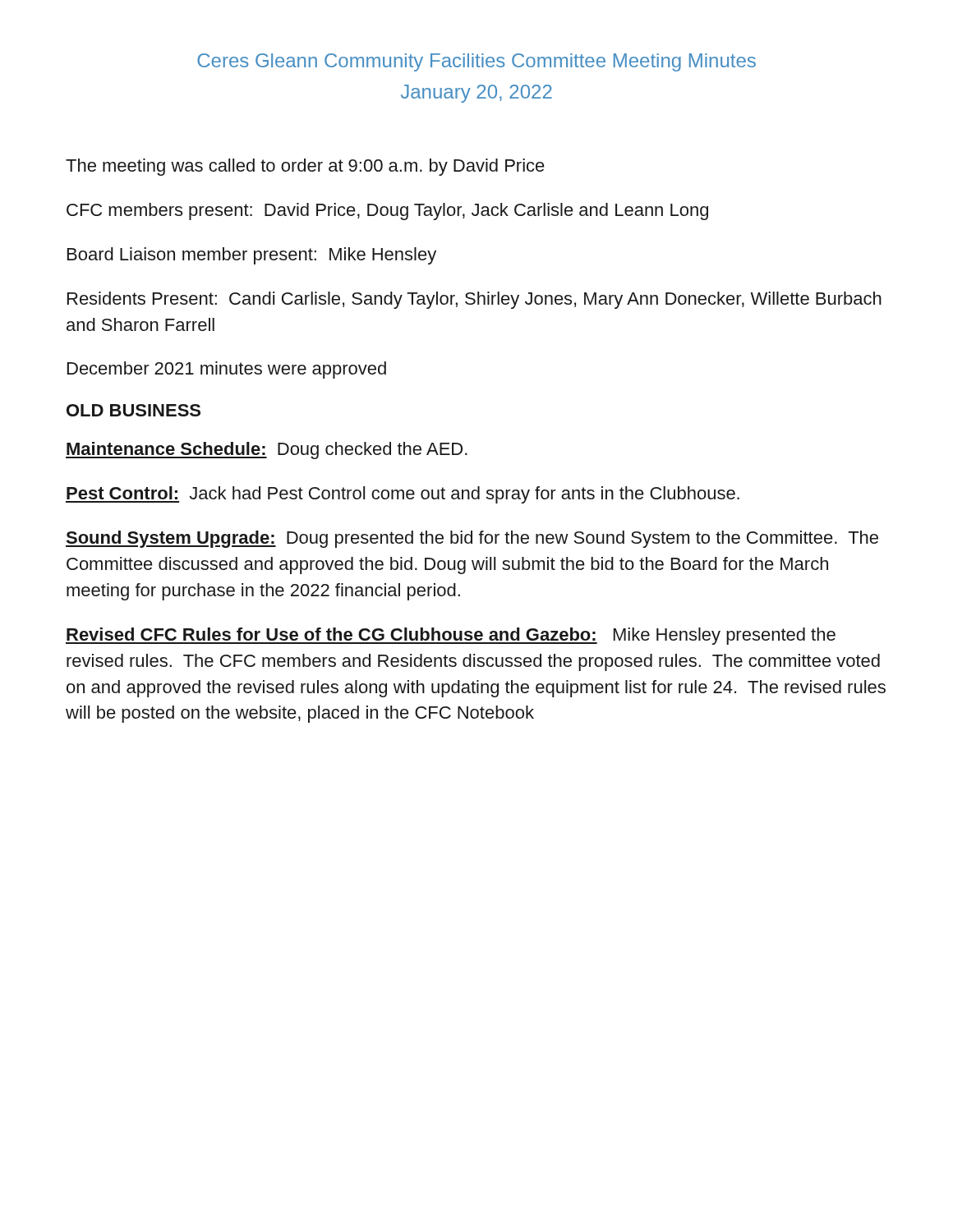Screen dimensions: 1232x953
Task: Where is the passage that starts "Revised CFC Rules for Use of the CG"?
Action: [x=476, y=674]
